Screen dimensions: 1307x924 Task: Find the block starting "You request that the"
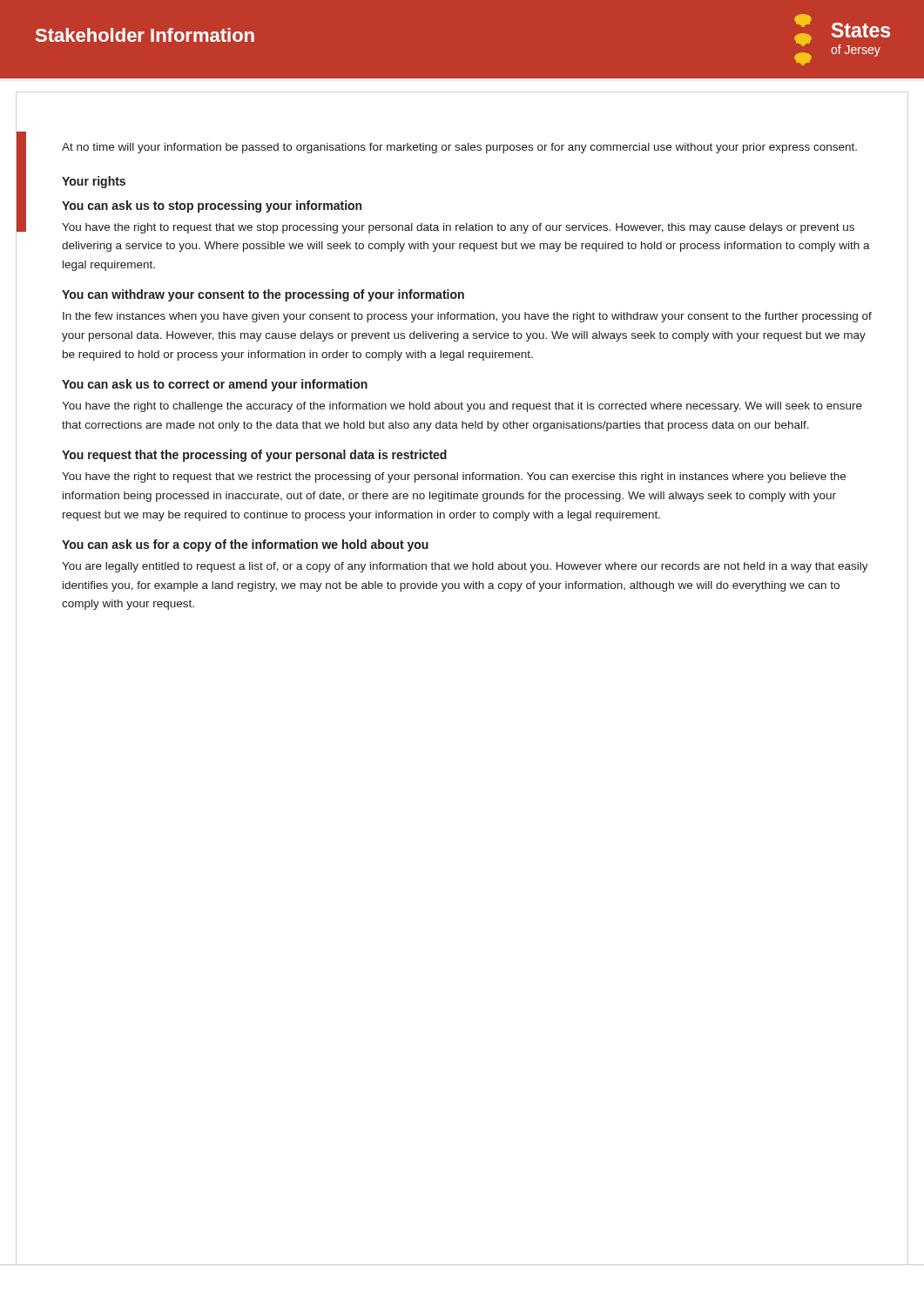[254, 455]
